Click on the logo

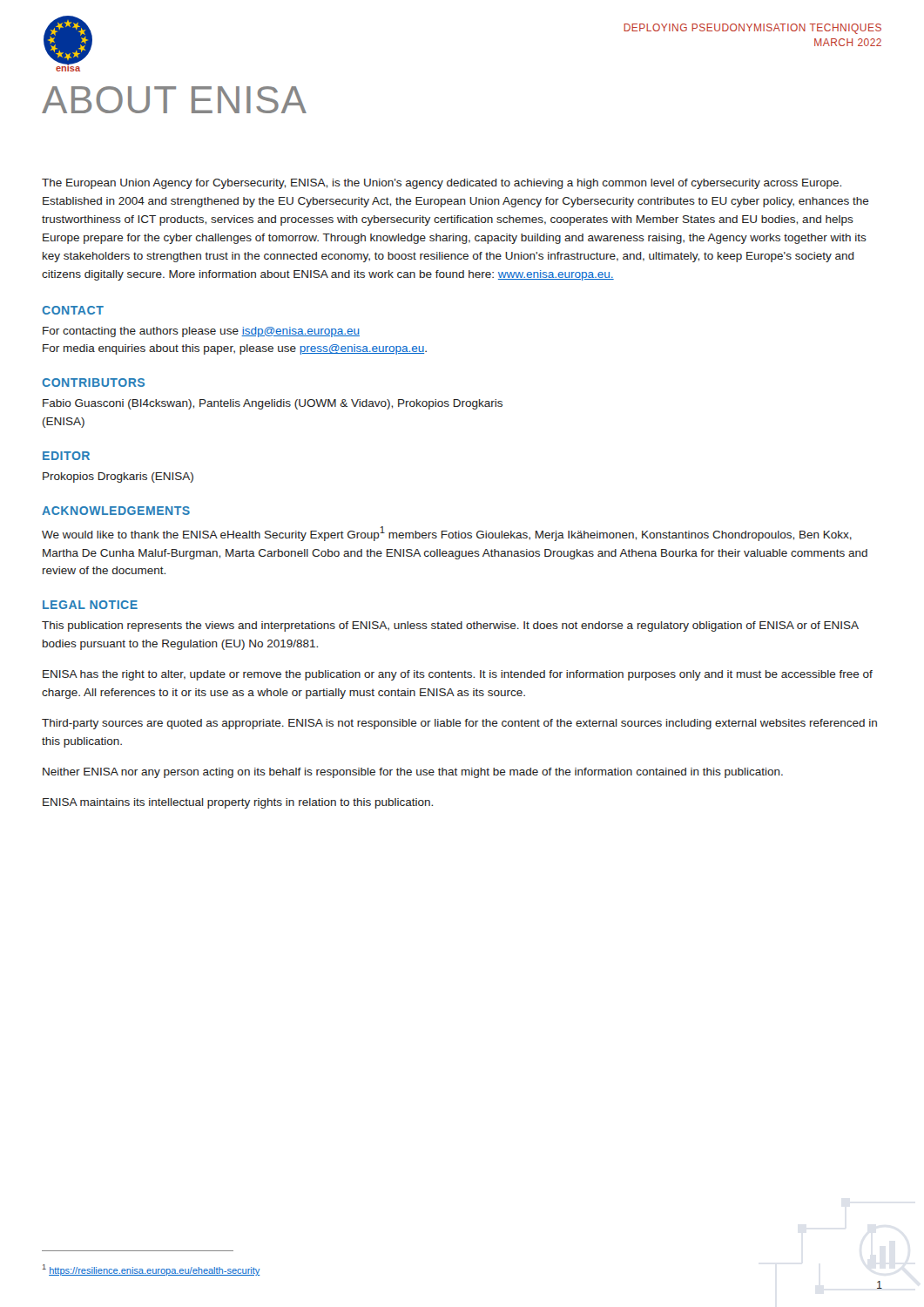(68, 45)
